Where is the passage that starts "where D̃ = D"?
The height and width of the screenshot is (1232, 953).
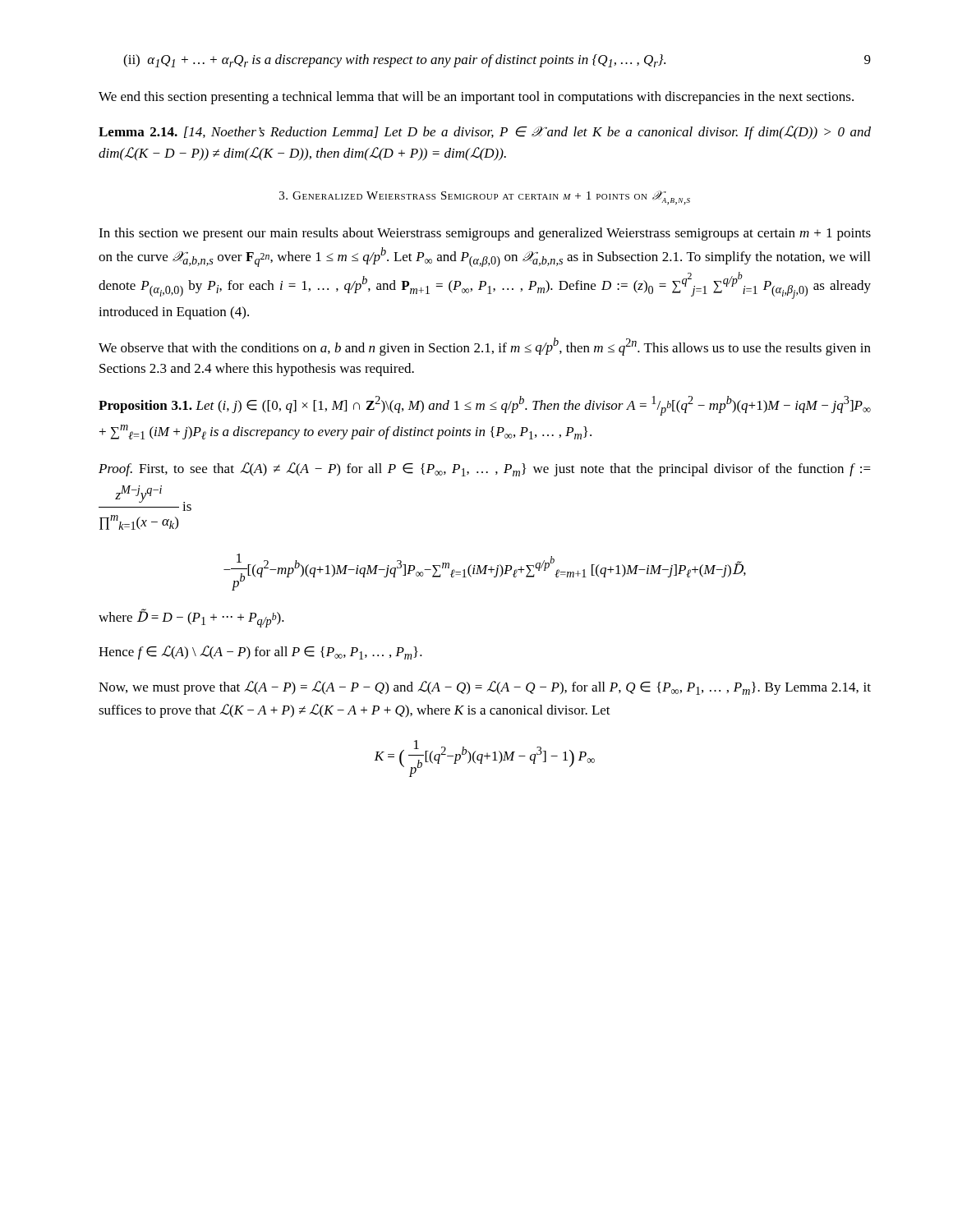(x=191, y=618)
